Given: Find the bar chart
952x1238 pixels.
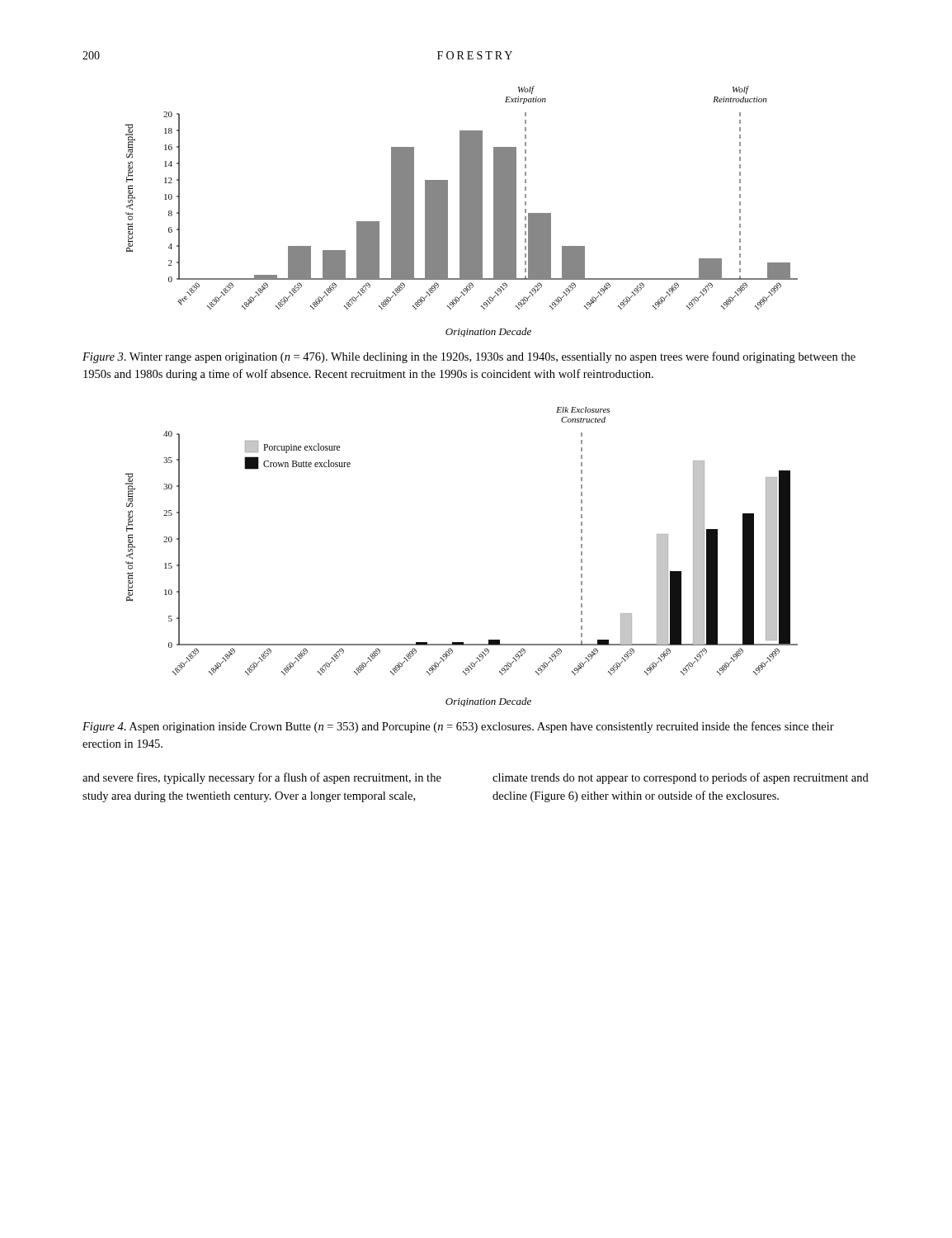Looking at the screenshot, I should point(476,209).
